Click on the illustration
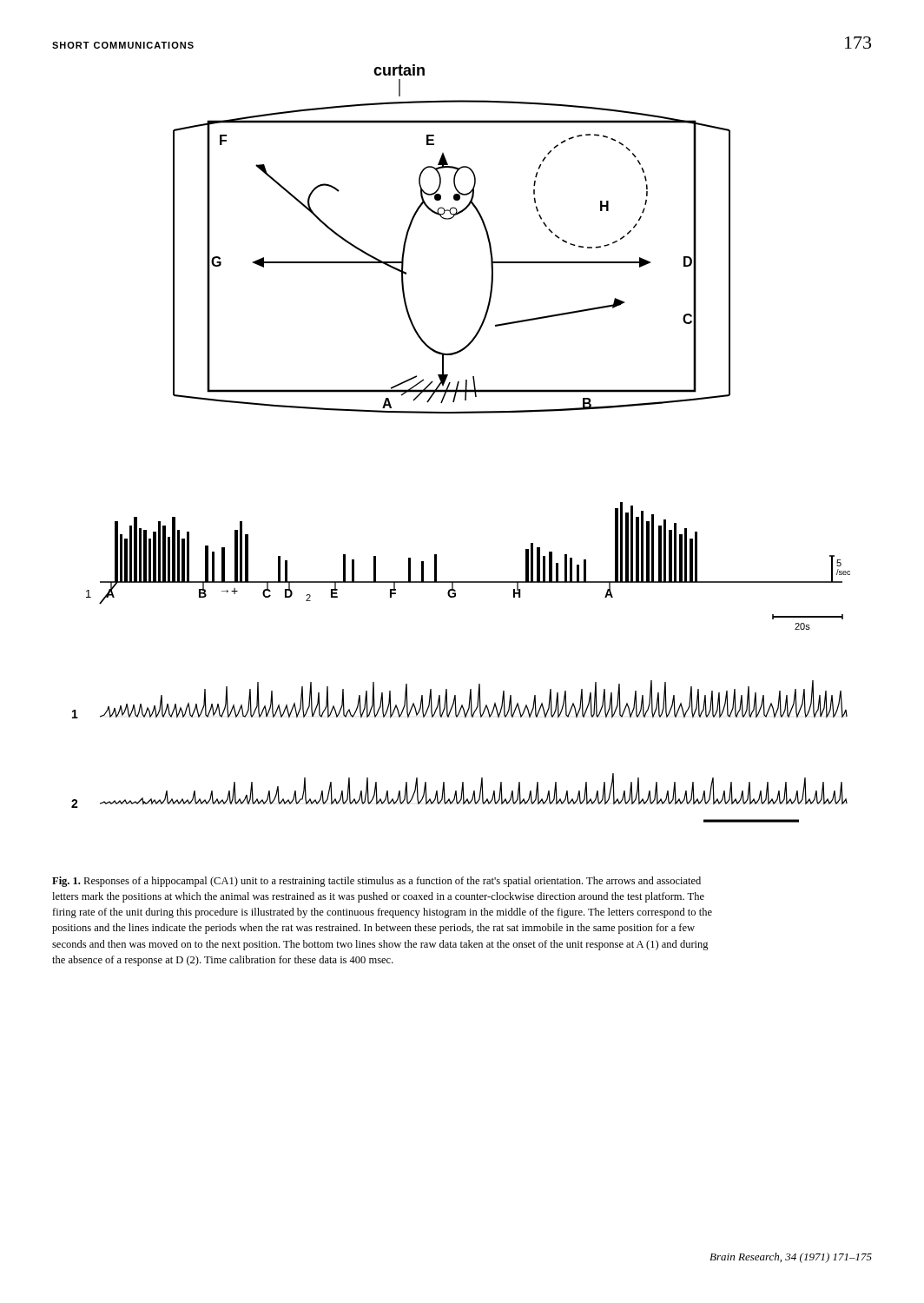 point(452,256)
